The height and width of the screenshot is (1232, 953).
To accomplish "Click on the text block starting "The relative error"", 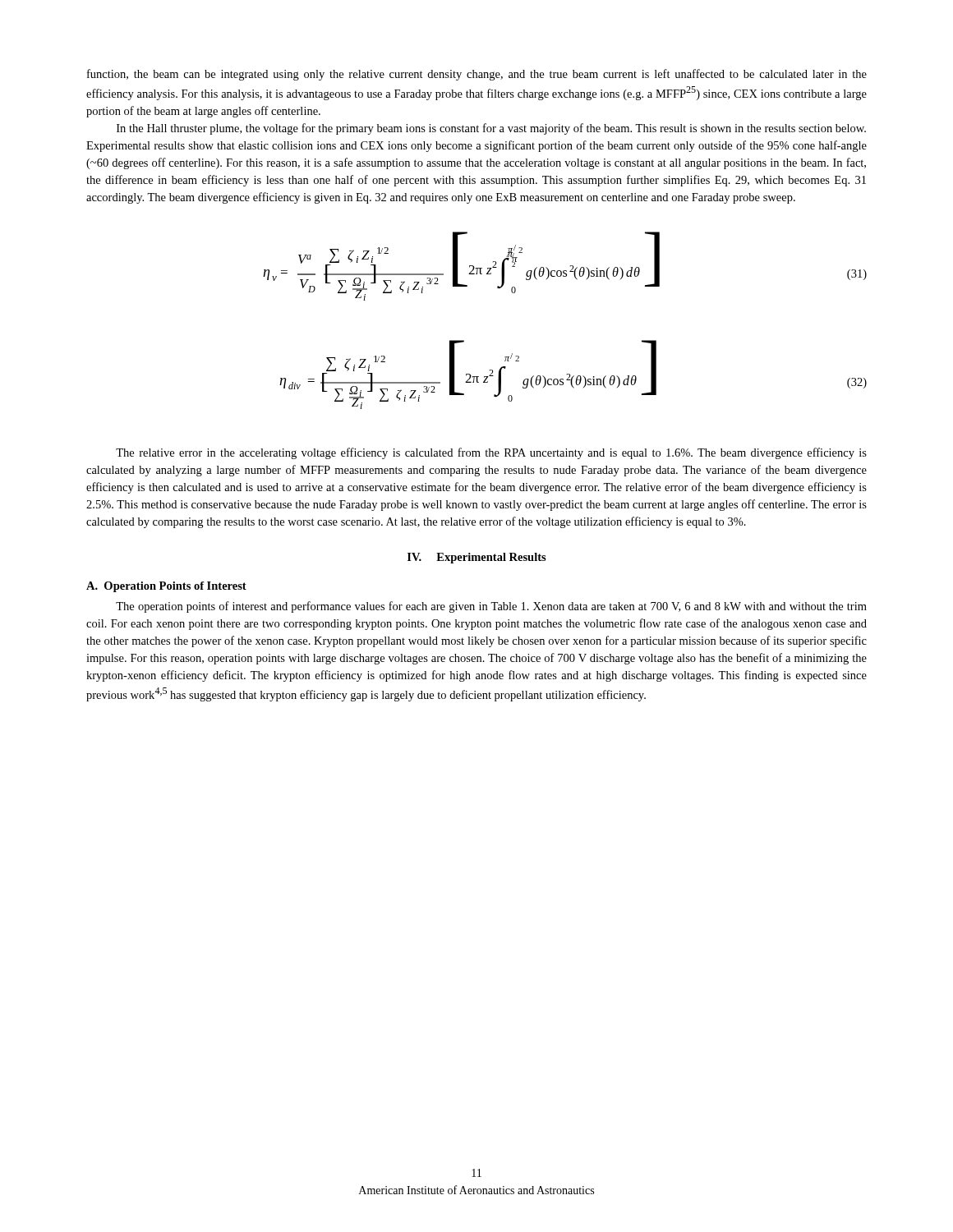I will tap(476, 487).
